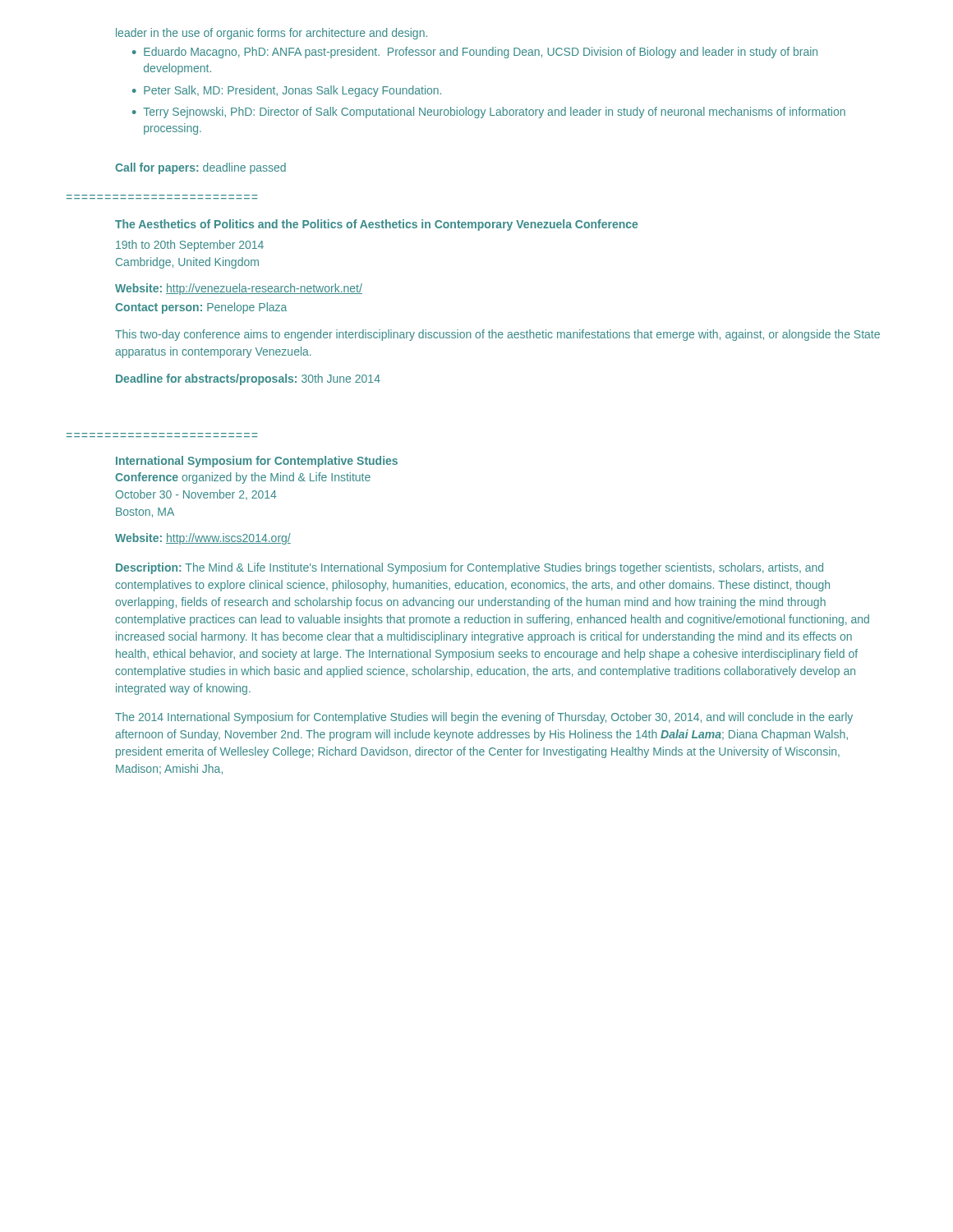Locate the text block that reads "The 2014 International Symposium for Contemplative"
This screenshot has width=953, height=1232.
[x=484, y=743]
